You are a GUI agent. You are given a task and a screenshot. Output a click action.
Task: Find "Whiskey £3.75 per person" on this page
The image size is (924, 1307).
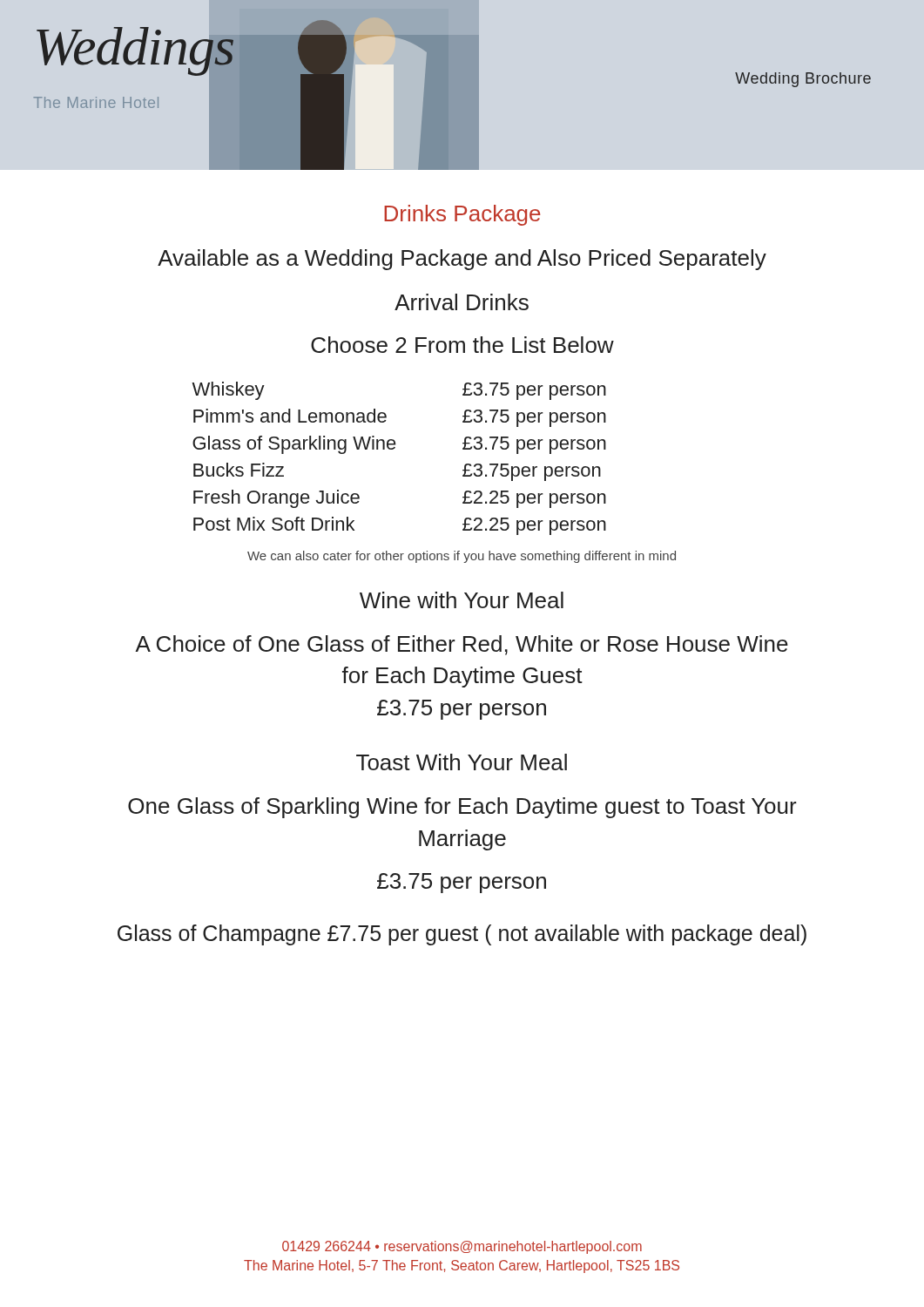tap(229, 391)
